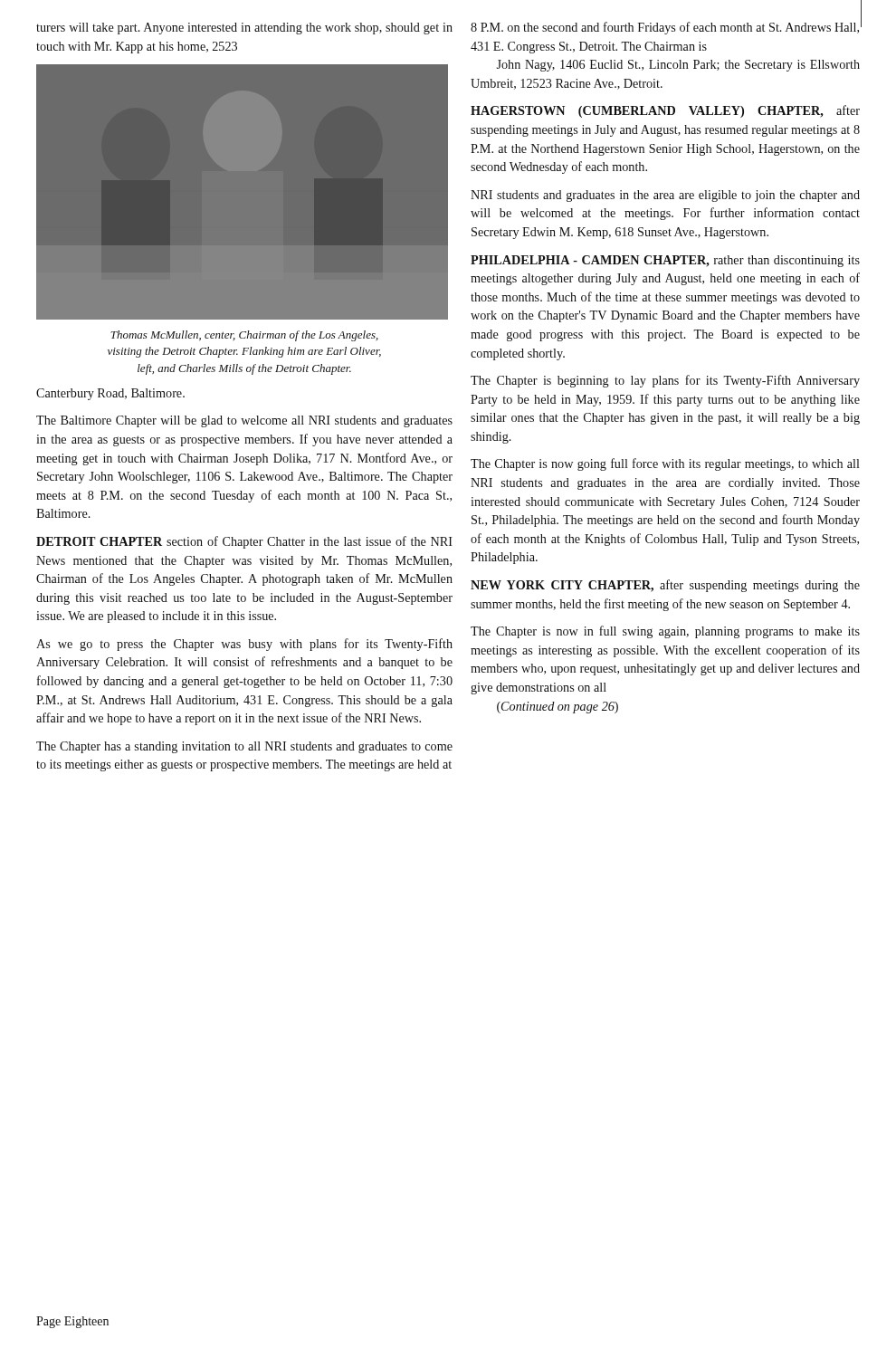Select the photo
Screen dimensions: 1358x896
(244, 194)
